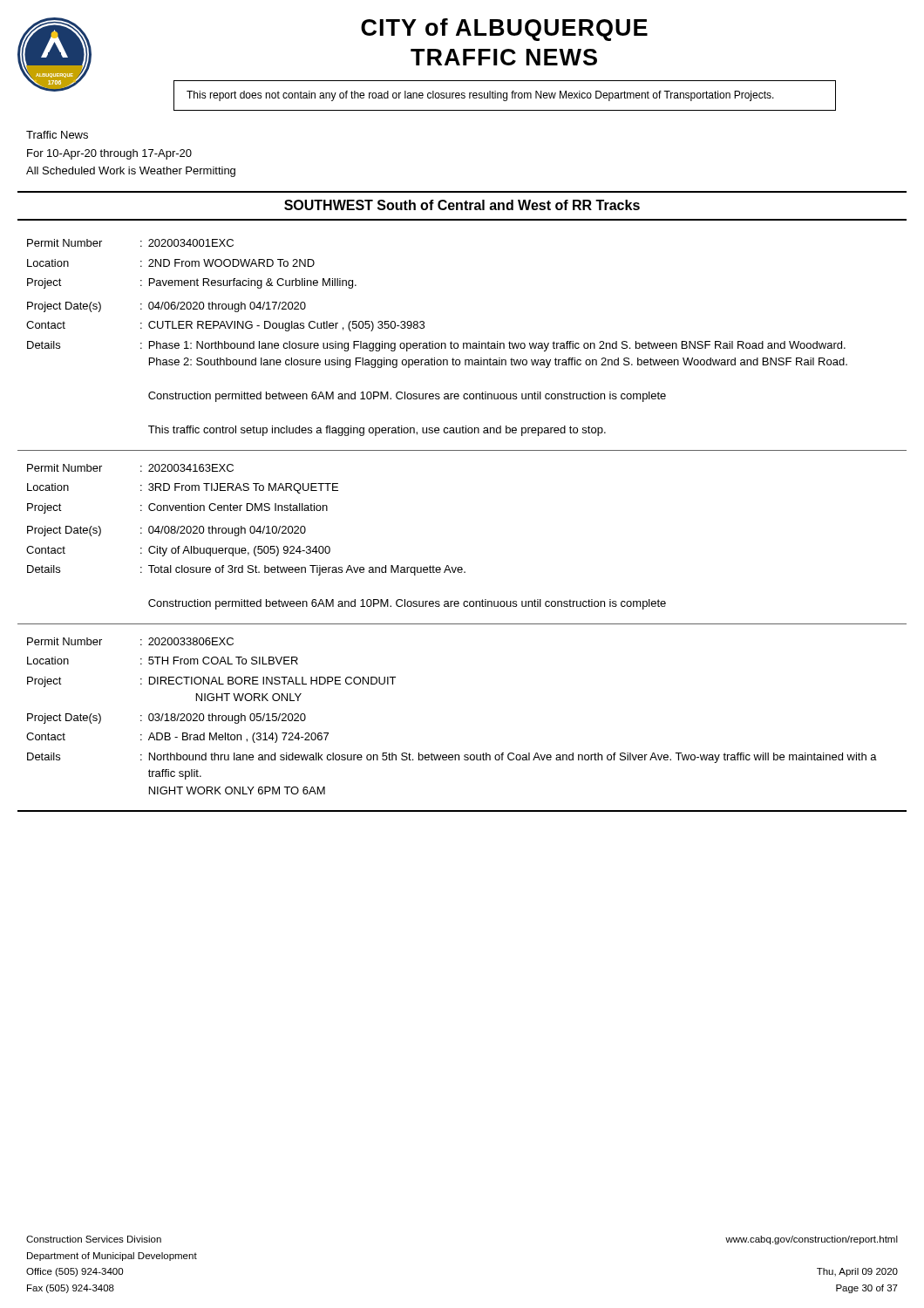Select the logo

pyautogui.click(x=57, y=56)
